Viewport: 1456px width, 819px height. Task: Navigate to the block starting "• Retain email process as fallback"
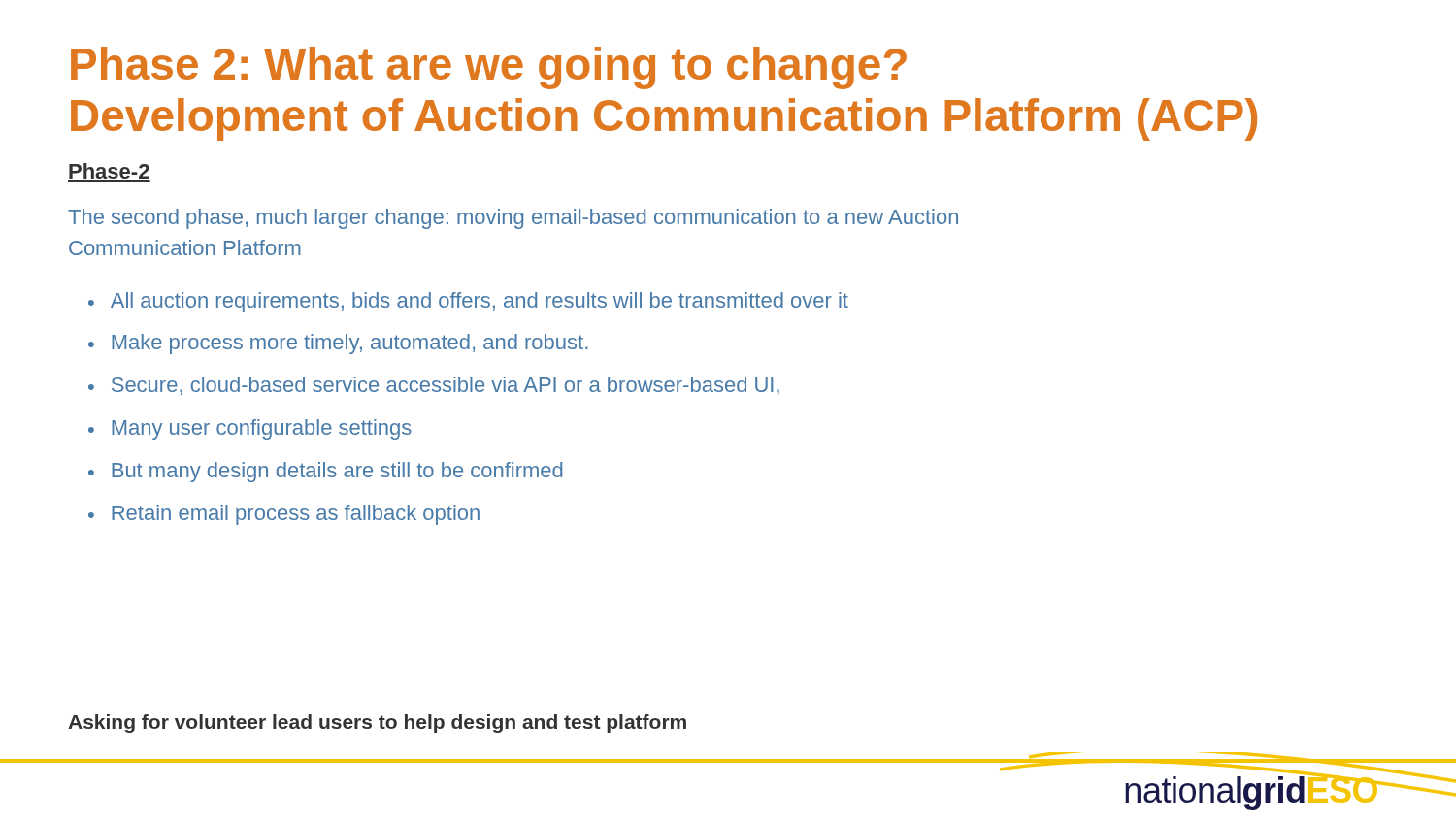tap(284, 514)
